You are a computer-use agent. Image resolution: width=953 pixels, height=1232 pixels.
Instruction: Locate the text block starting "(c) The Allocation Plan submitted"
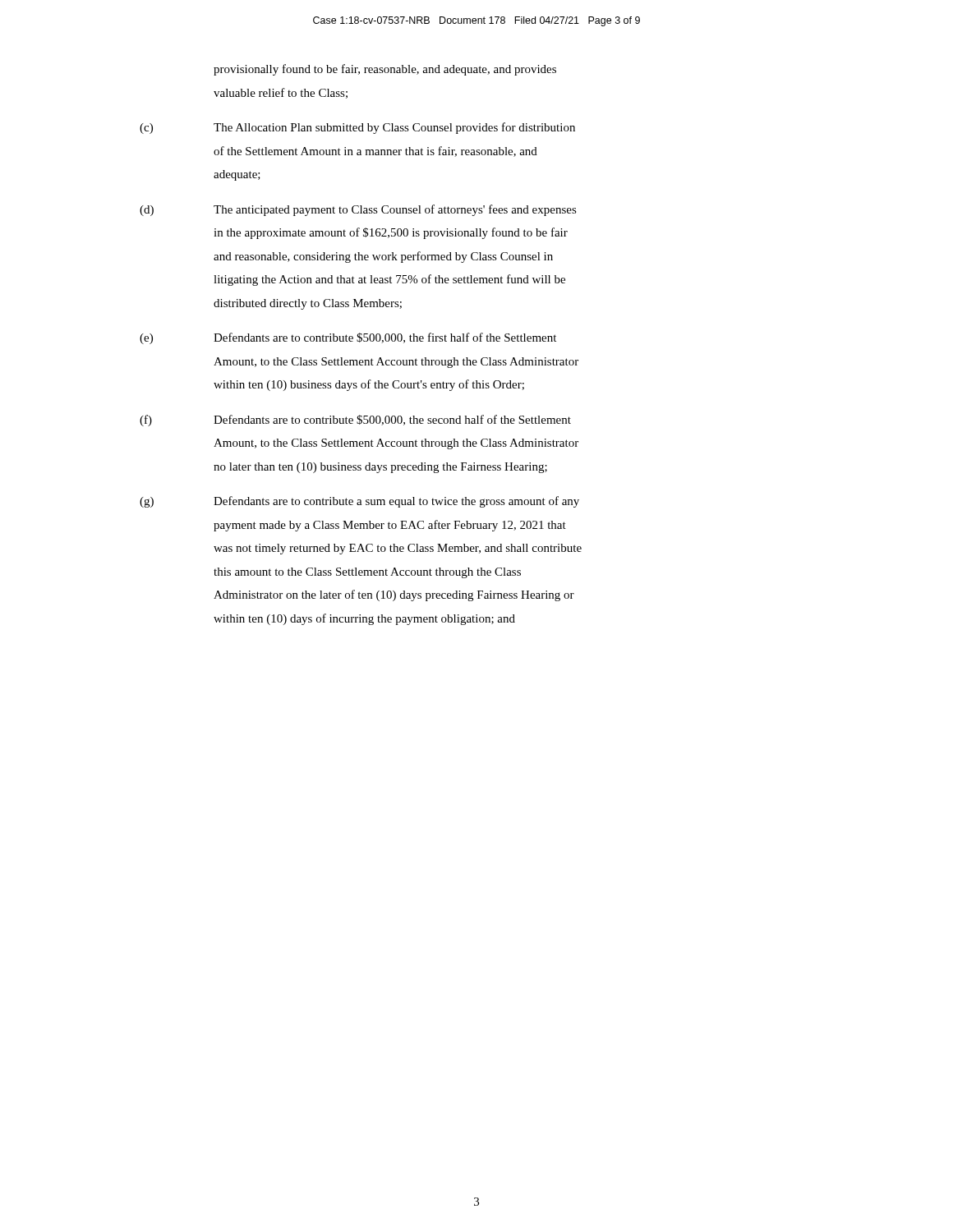click(x=497, y=151)
